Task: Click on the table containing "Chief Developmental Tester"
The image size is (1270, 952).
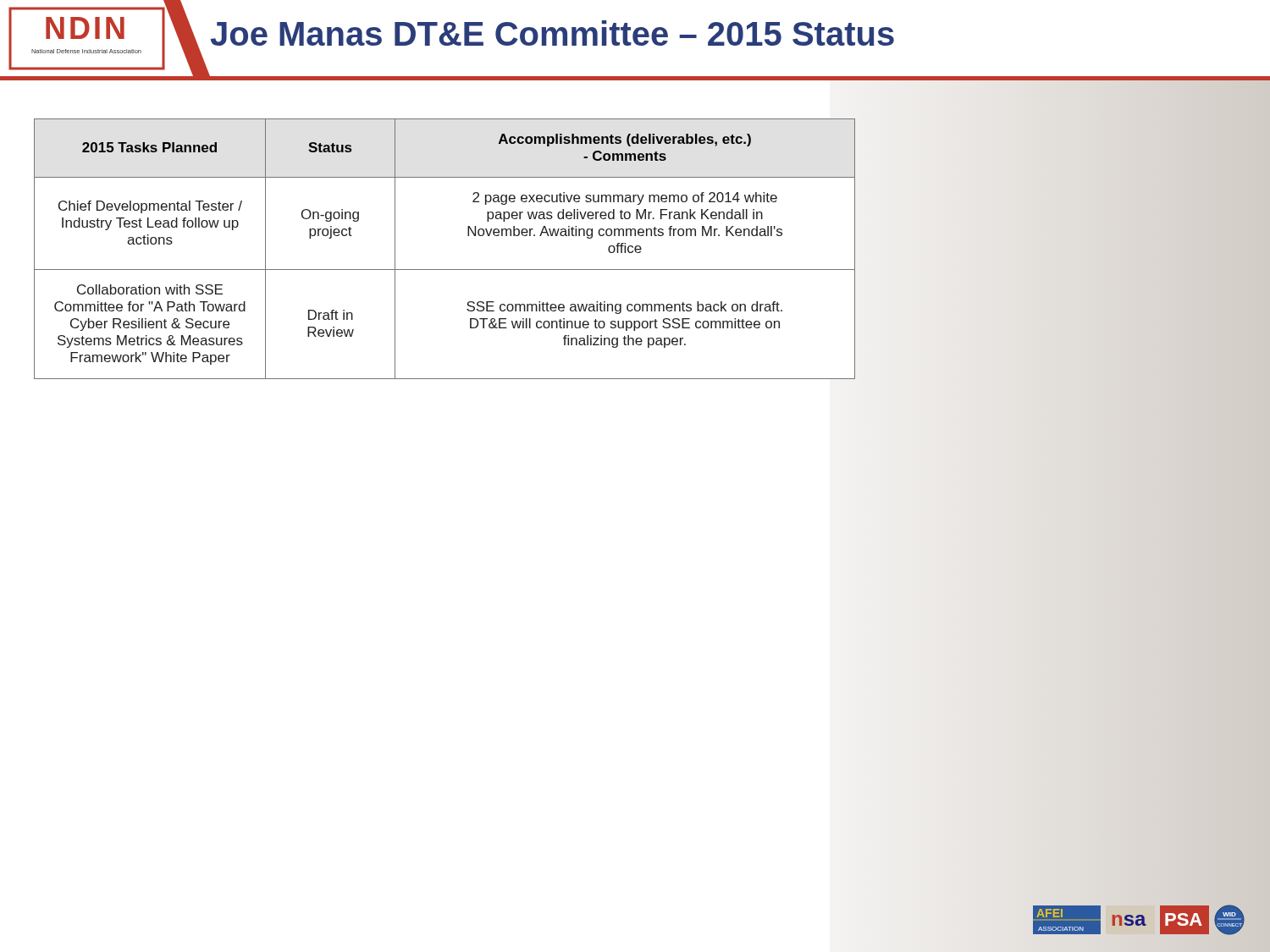Action: pos(444,236)
